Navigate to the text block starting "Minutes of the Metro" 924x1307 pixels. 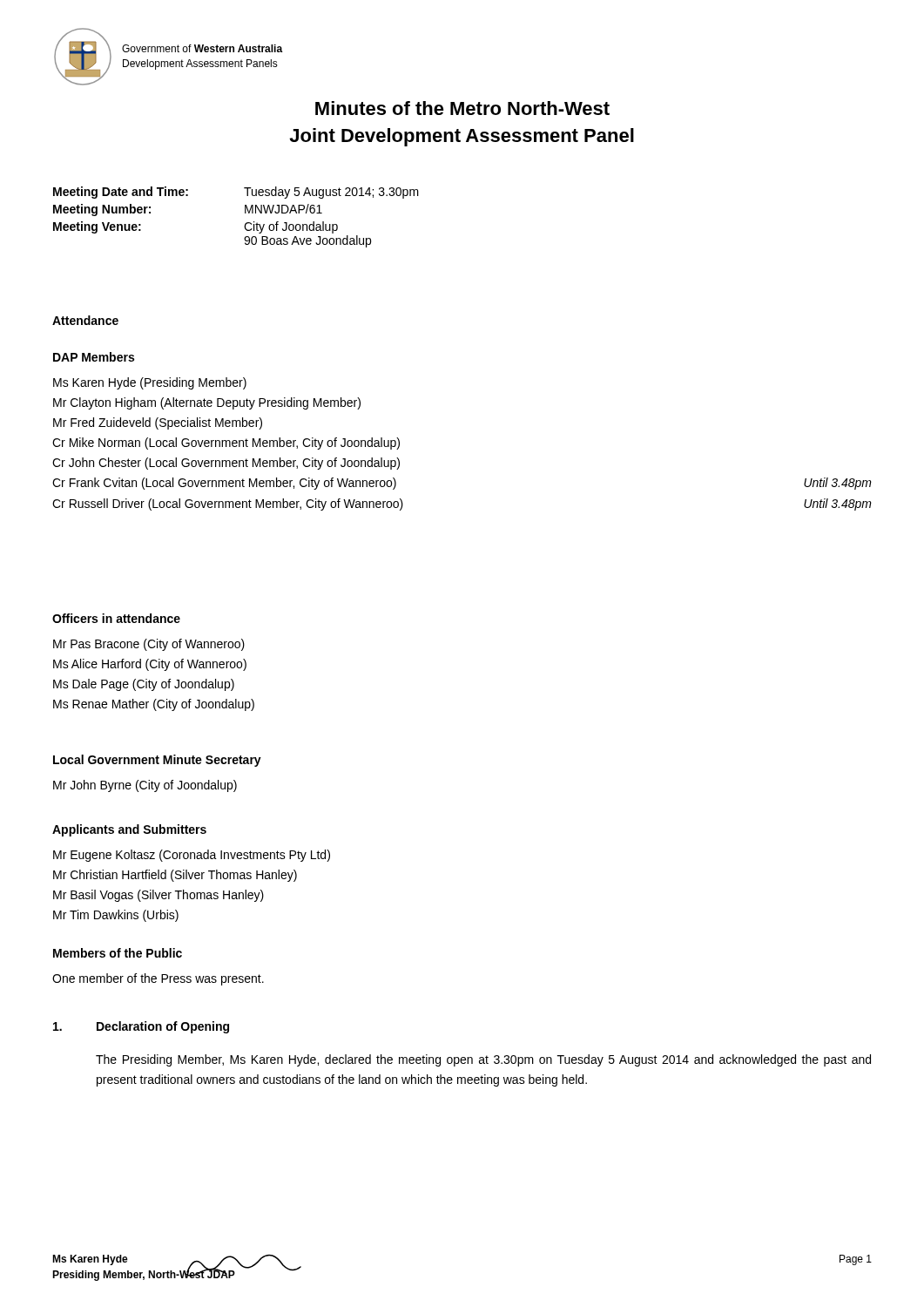click(x=462, y=123)
